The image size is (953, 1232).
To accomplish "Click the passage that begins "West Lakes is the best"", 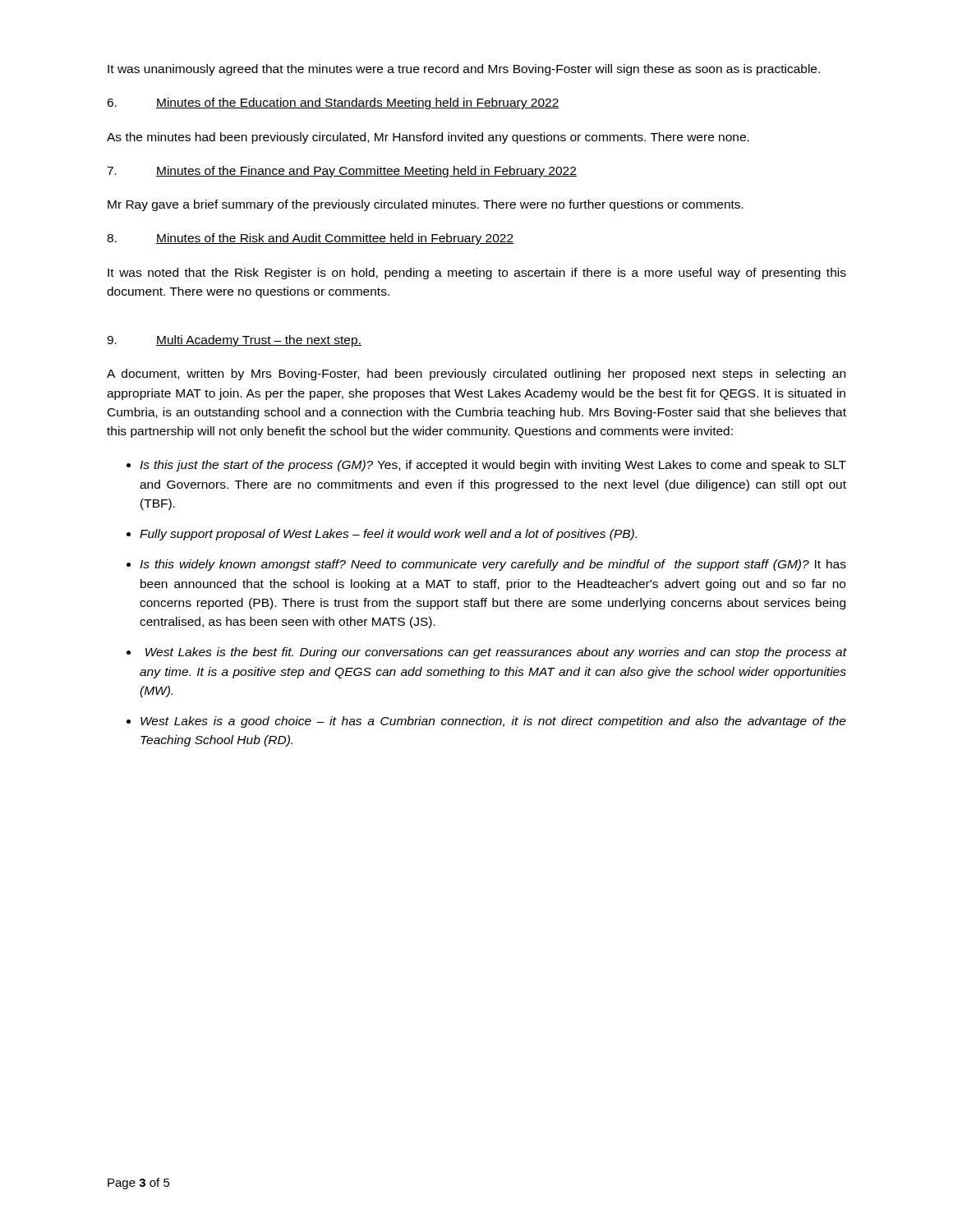I will pos(493,671).
